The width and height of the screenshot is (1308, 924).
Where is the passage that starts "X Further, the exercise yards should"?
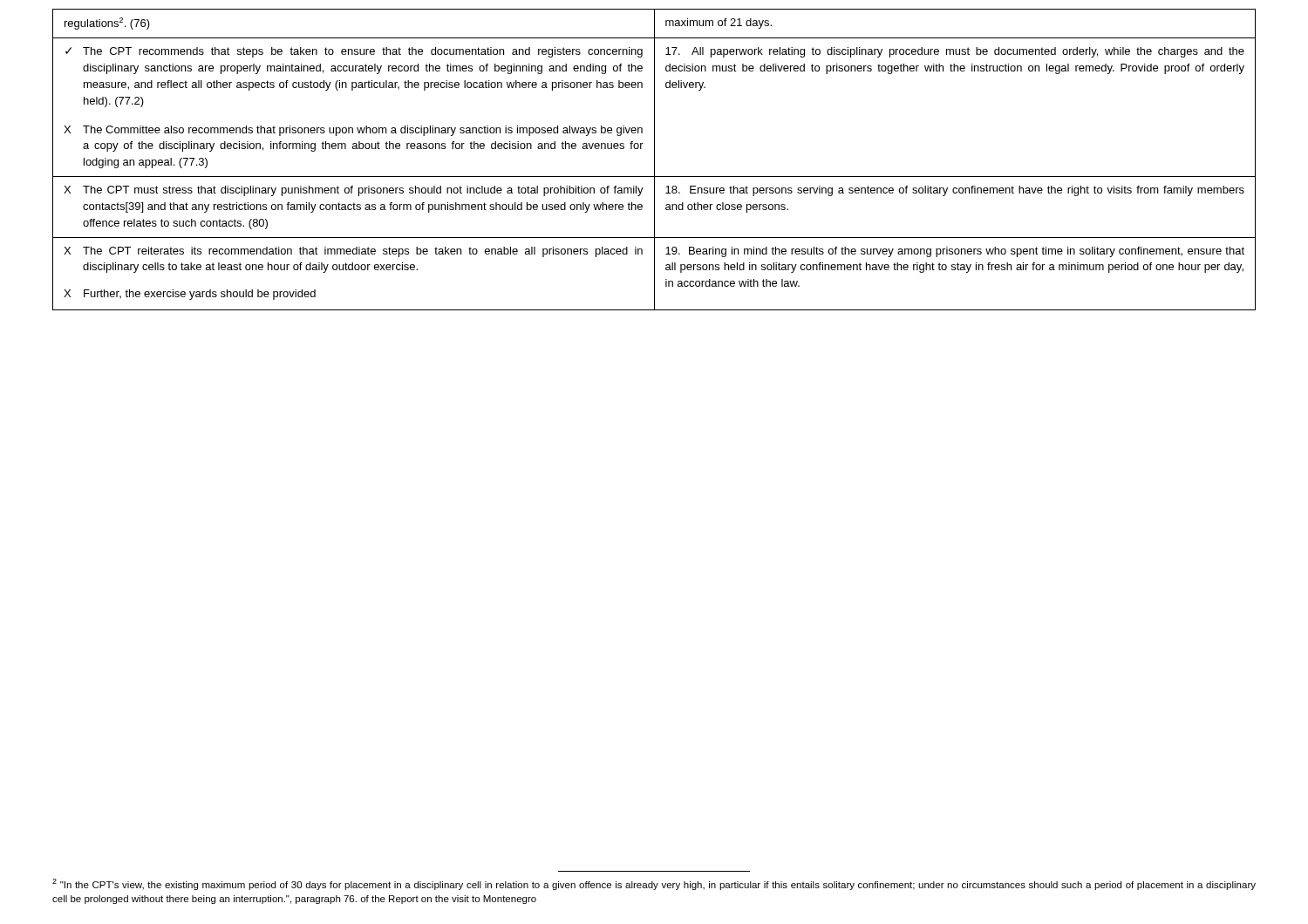click(190, 295)
